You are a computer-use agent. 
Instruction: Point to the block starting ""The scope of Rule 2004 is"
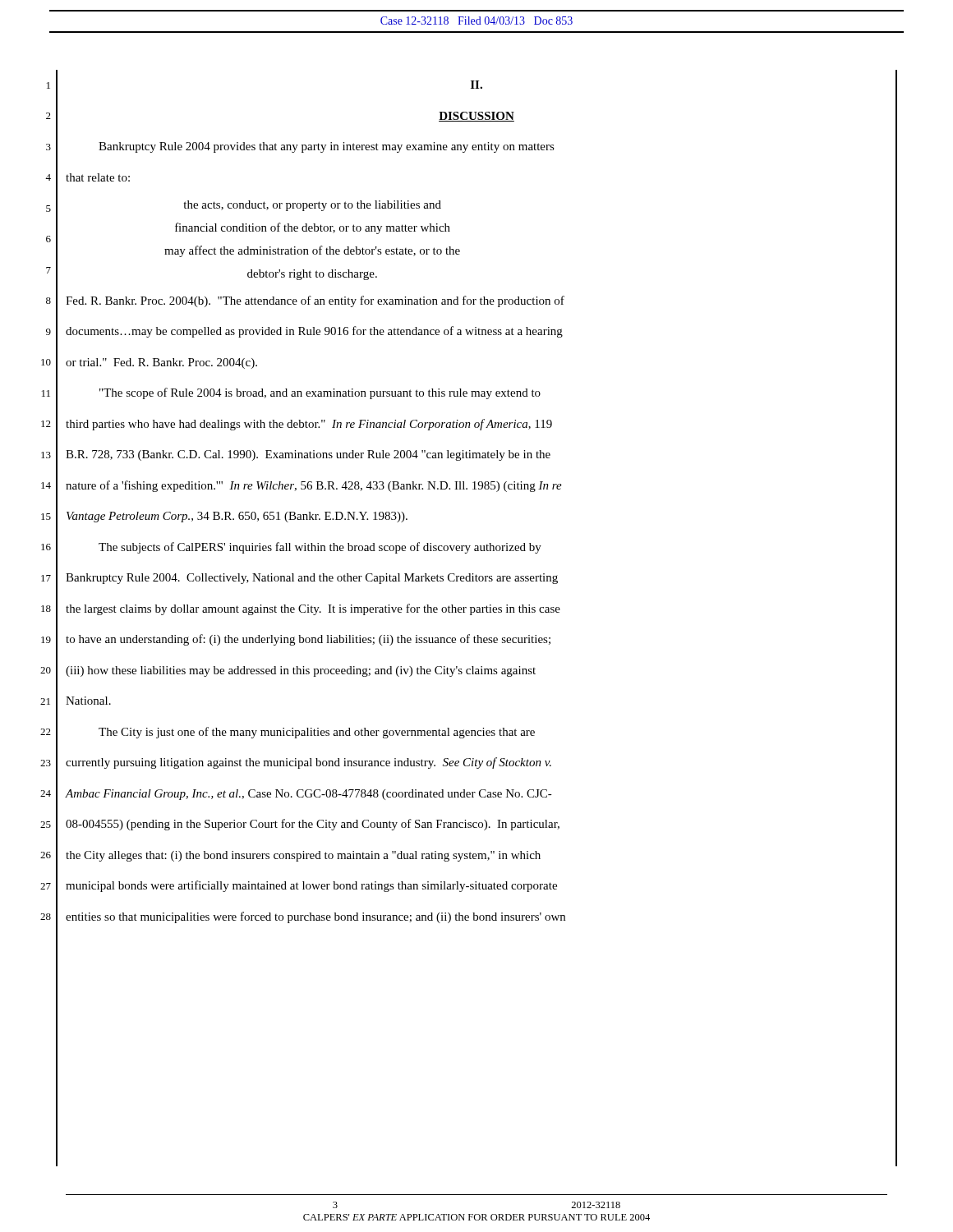tap(320, 393)
